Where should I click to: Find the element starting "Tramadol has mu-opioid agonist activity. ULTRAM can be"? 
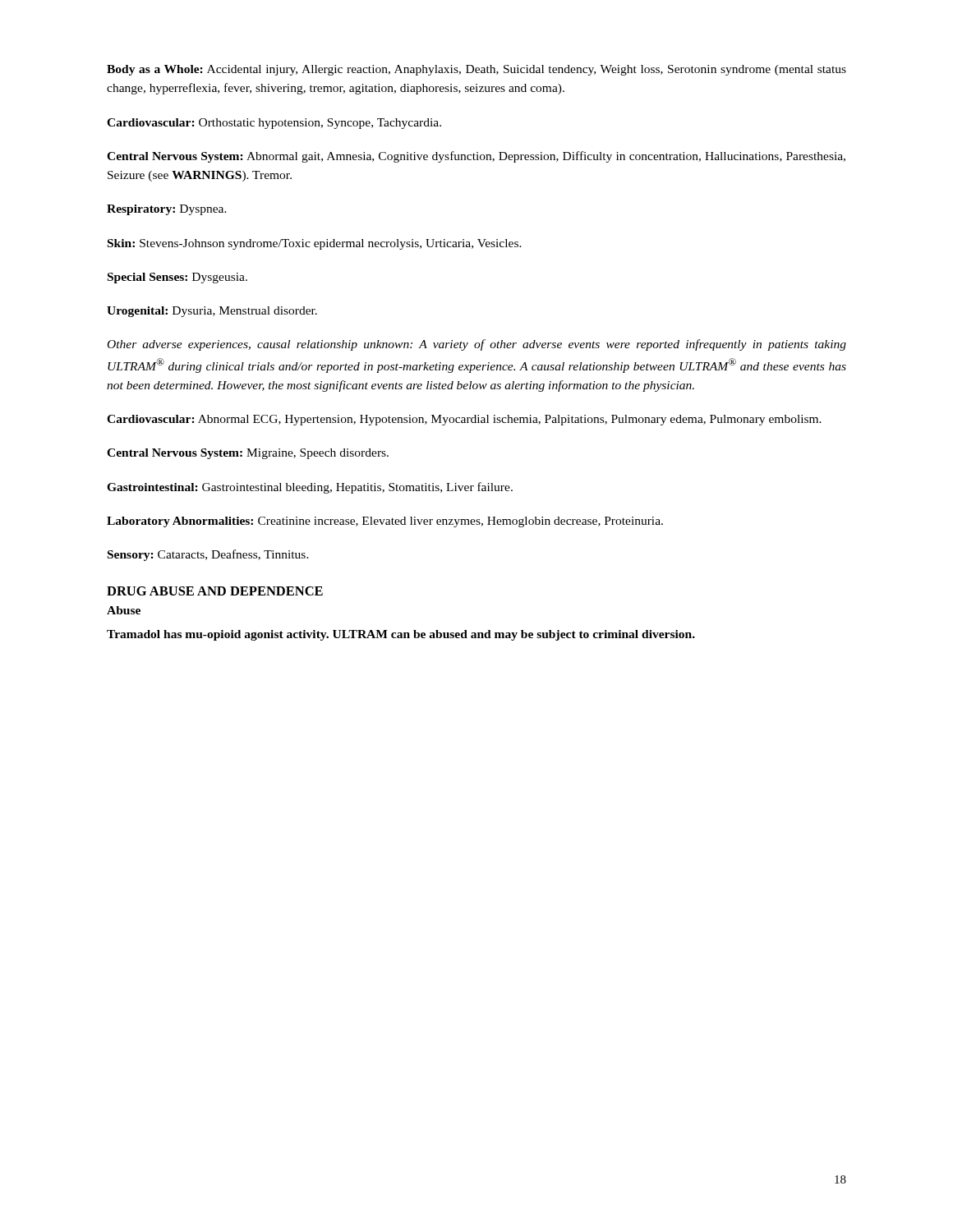[401, 634]
